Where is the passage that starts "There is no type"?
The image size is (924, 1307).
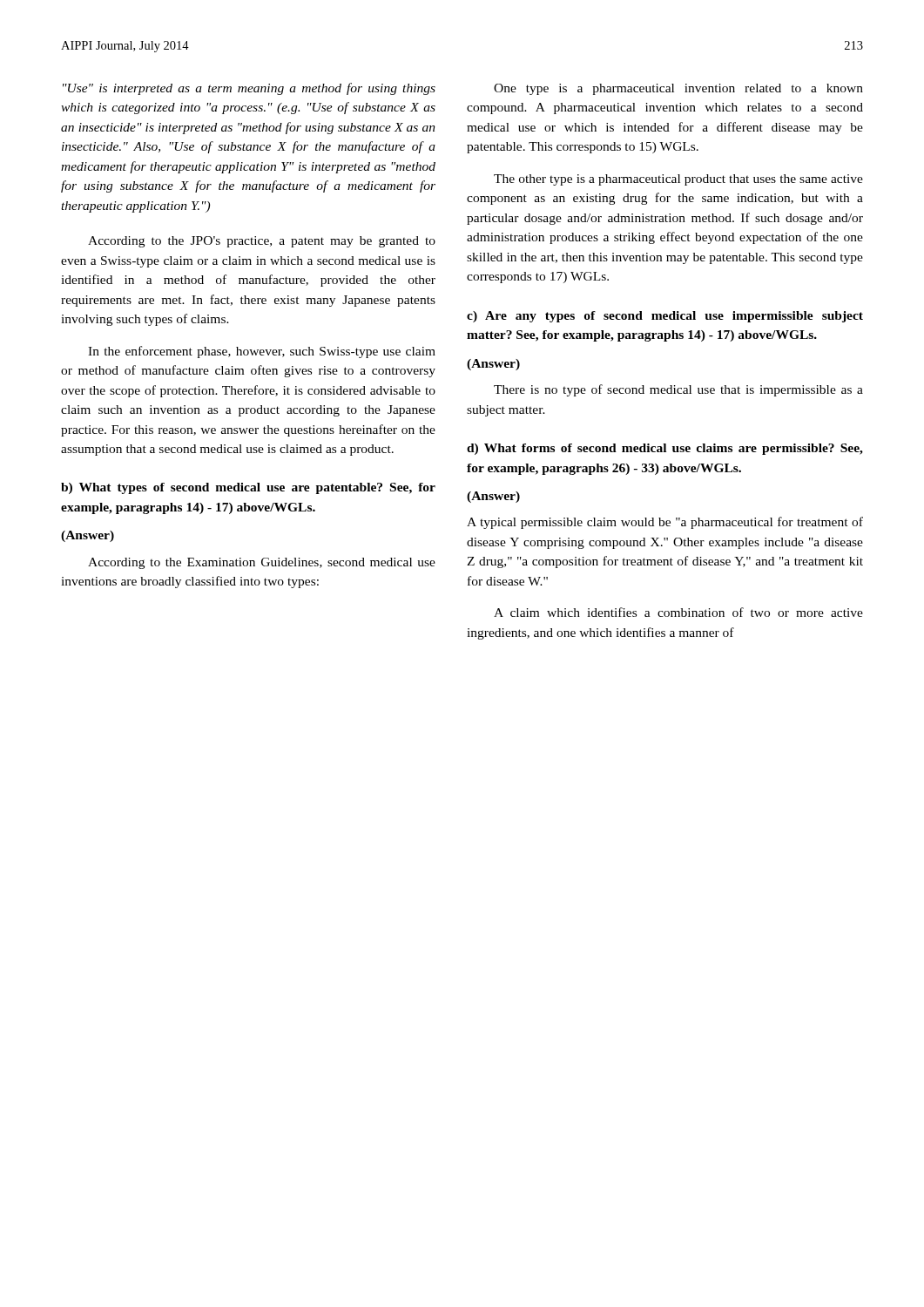click(x=665, y=400)
